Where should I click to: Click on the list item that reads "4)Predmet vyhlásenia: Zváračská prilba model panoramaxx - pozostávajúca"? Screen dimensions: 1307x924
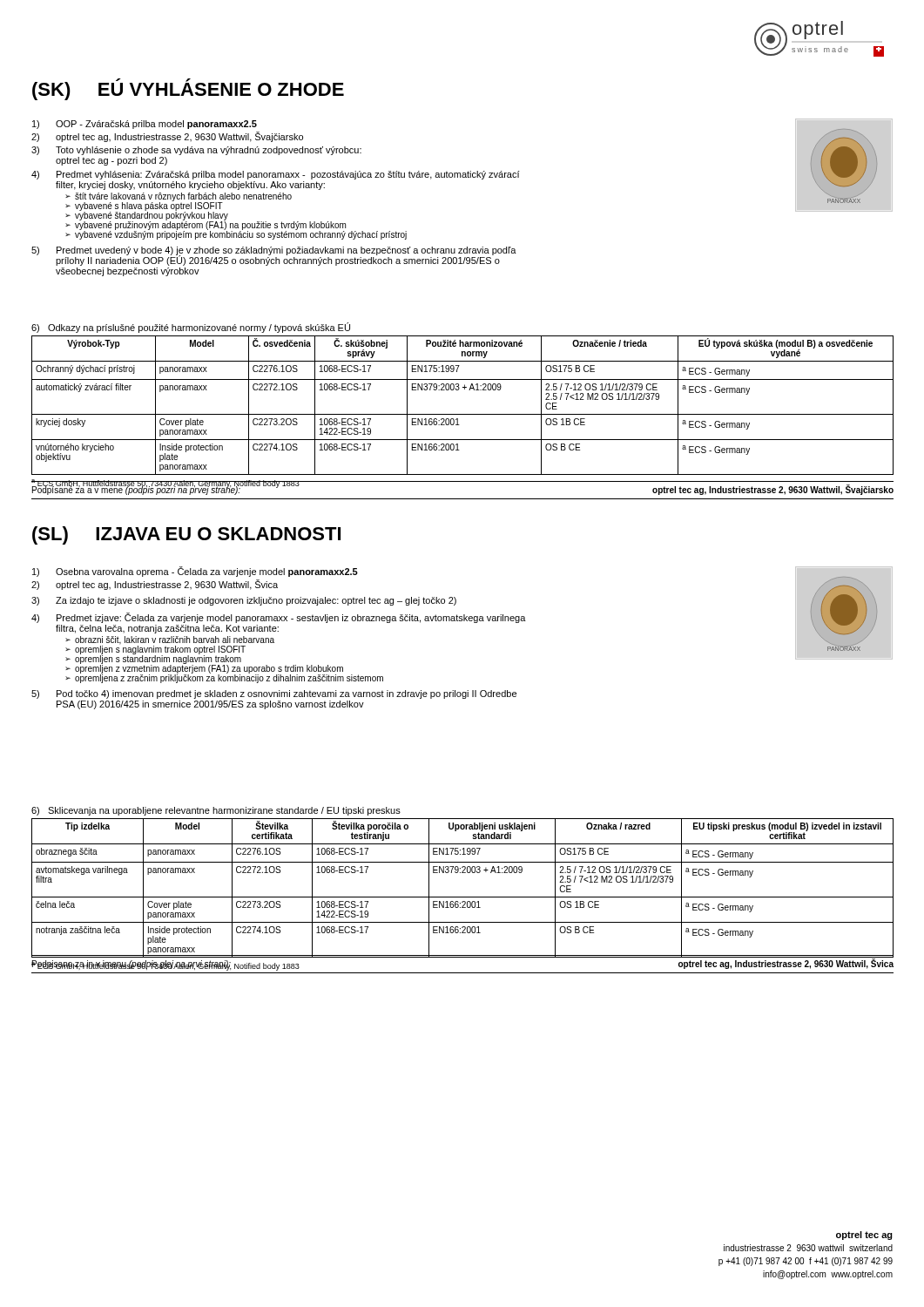[276, 175]
